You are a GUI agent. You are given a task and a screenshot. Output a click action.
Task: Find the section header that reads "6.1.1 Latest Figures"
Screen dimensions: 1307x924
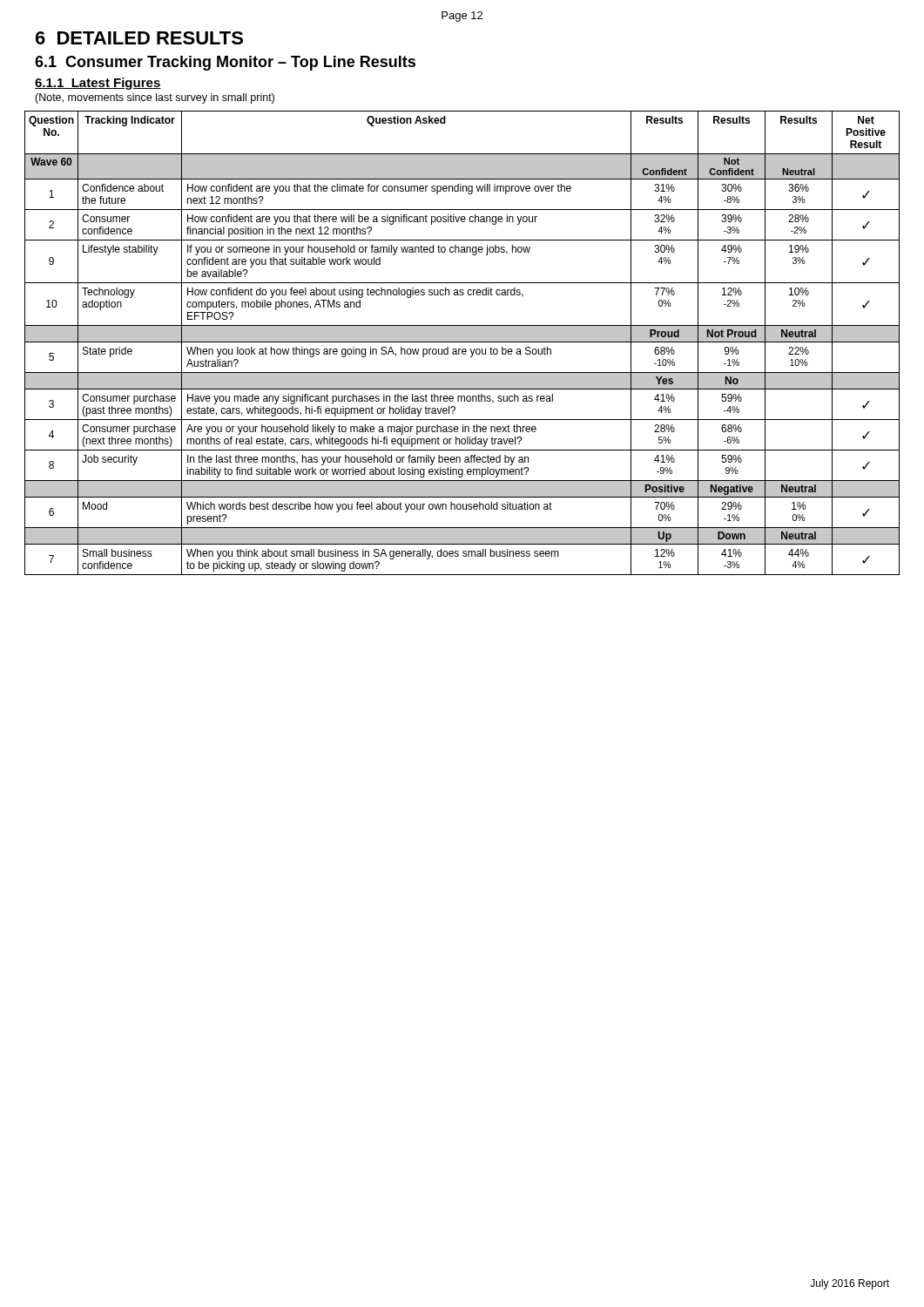click(x=98, y=82)
